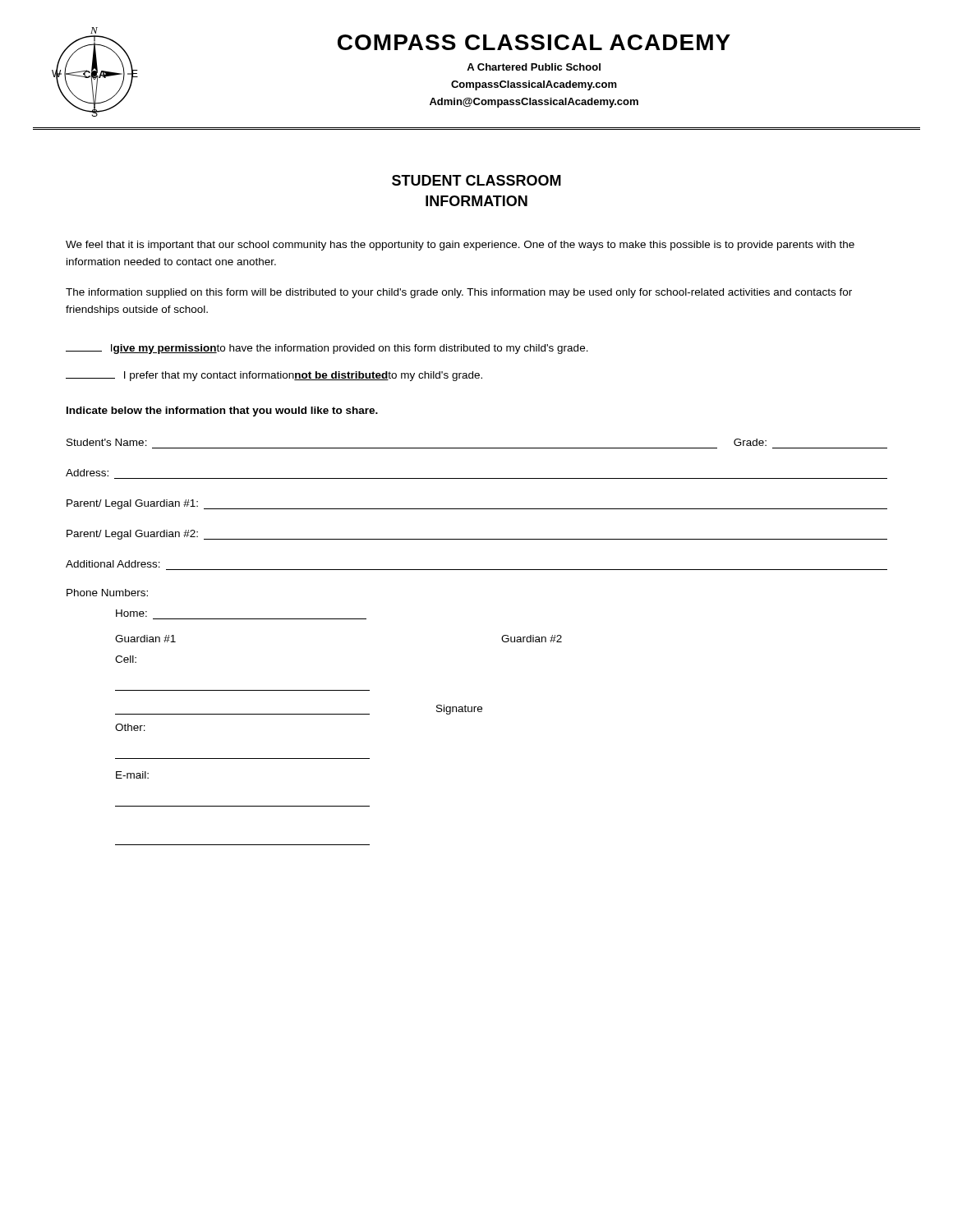
Task: Navigate to the block starting "Parent/ Legal Guardian #2:"
Action: pyautogui.click(x=476, y=533)
